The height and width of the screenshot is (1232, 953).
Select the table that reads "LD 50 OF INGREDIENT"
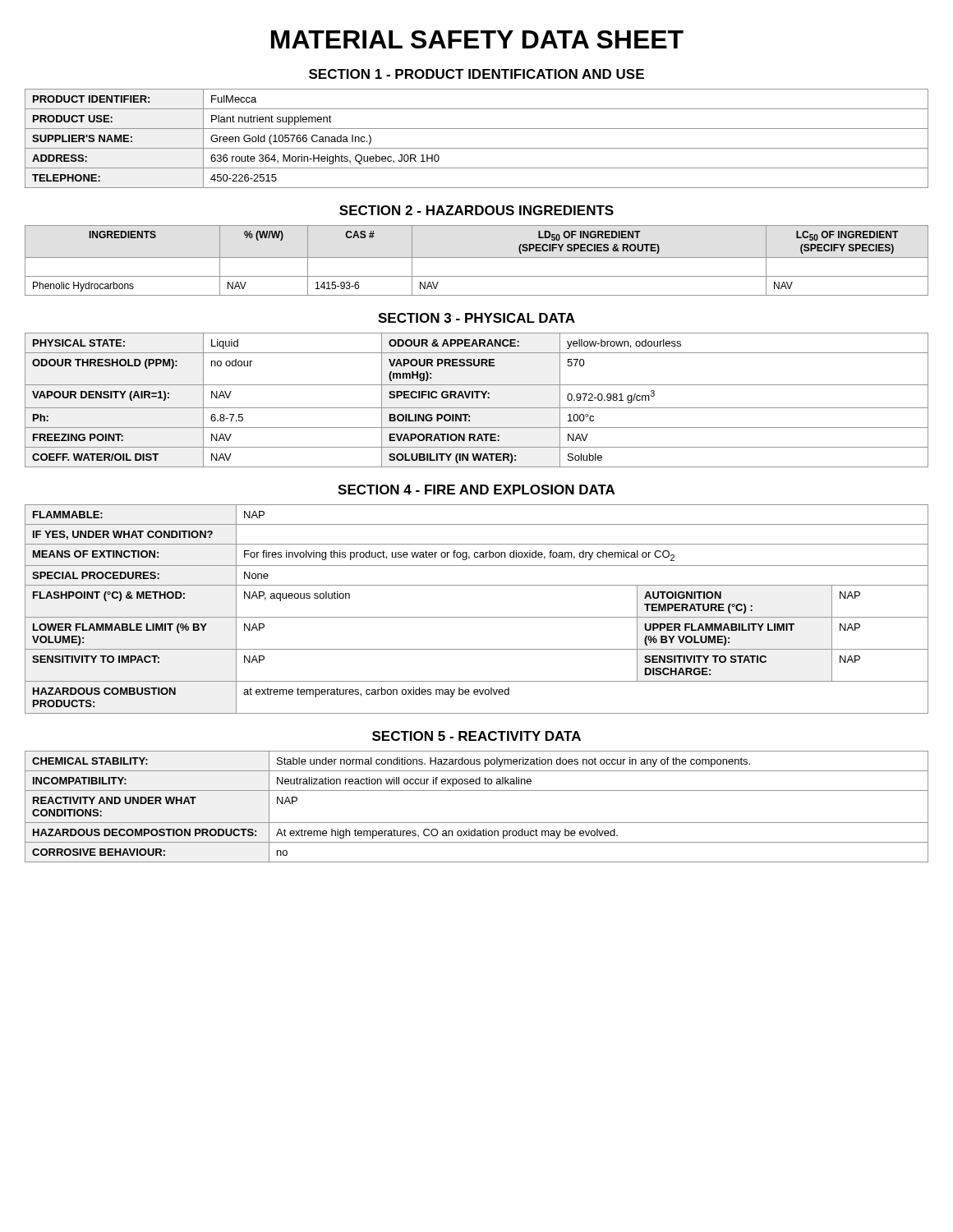pyautogui.click(x=476, y=261)
